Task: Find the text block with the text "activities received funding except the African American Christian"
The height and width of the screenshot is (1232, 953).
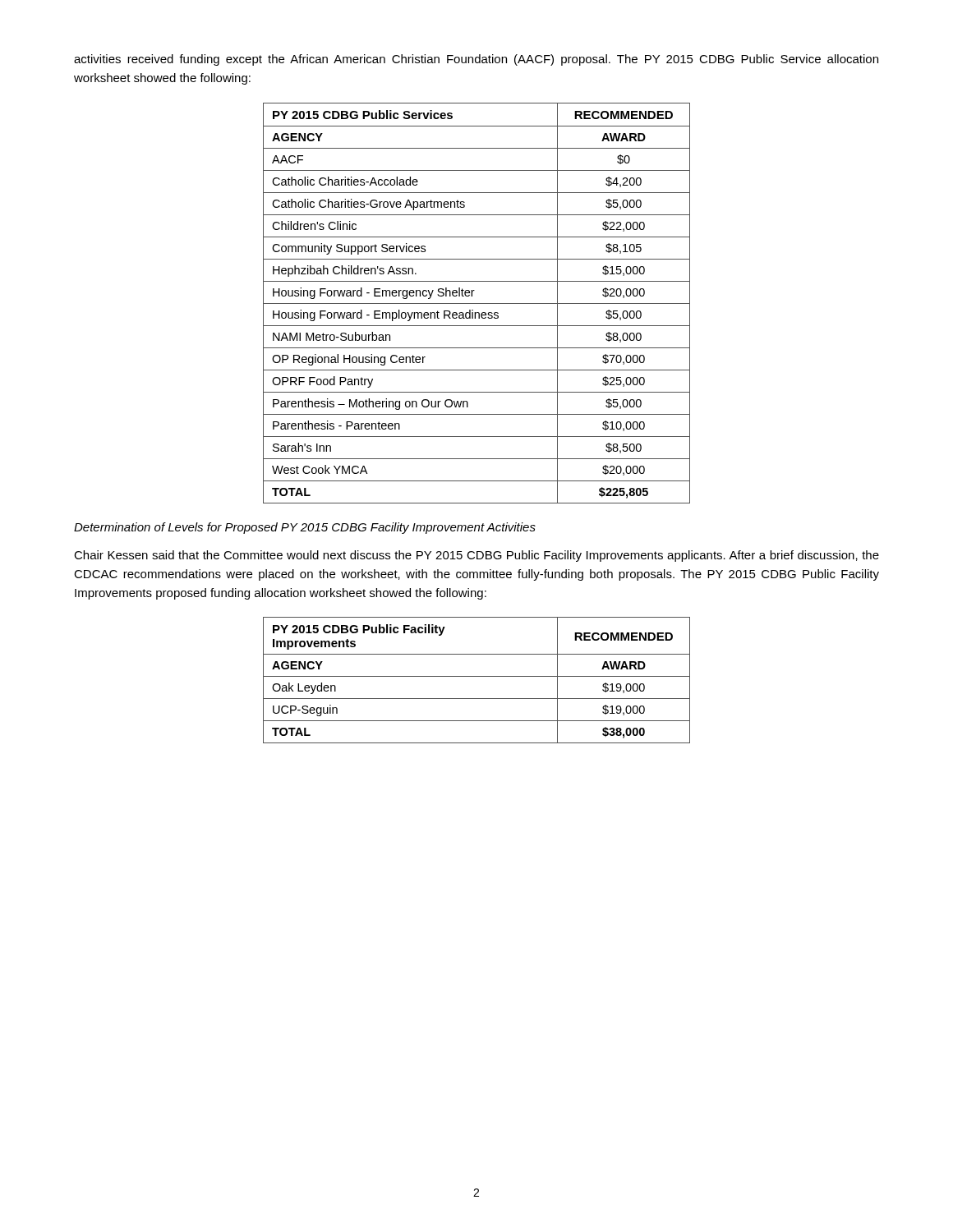Action: pyautogui.click(x=476, y=68)
